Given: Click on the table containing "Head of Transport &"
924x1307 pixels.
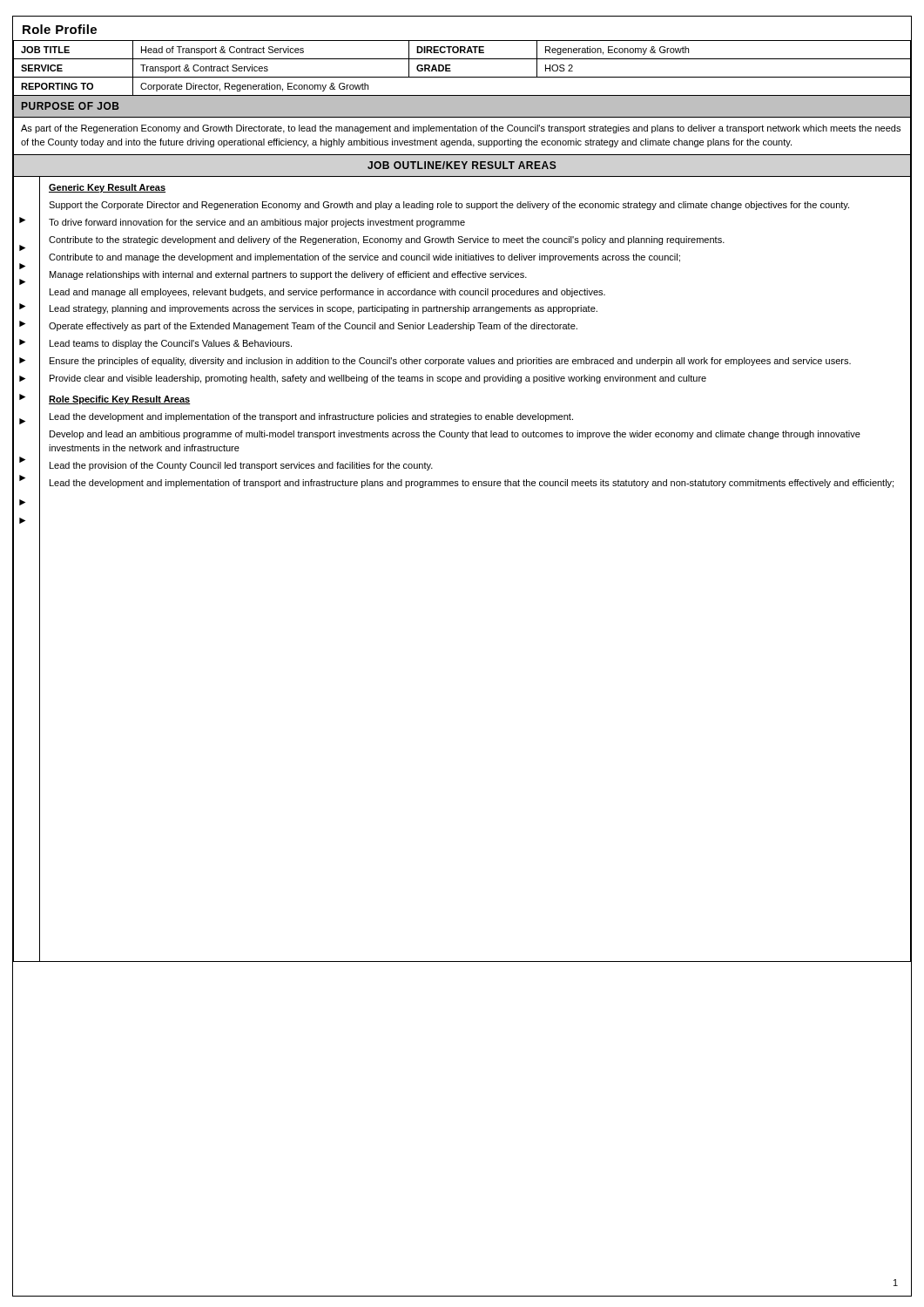Looking at the screenshot, I should [x=462, y=68].
